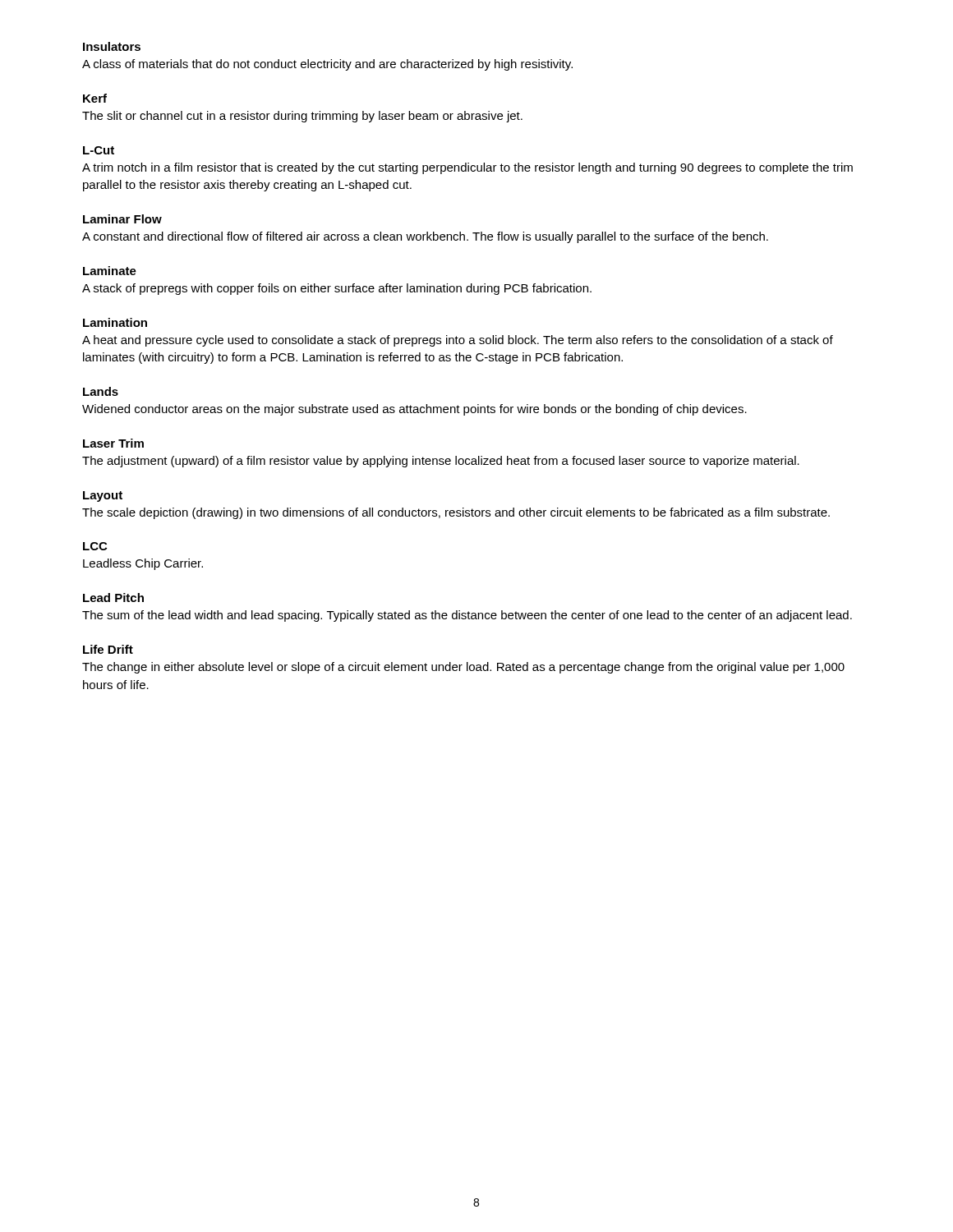The image size is (953, 1232).
Task: Locate the text that says "Leadless Chip Carrier."
Action: 143,563
